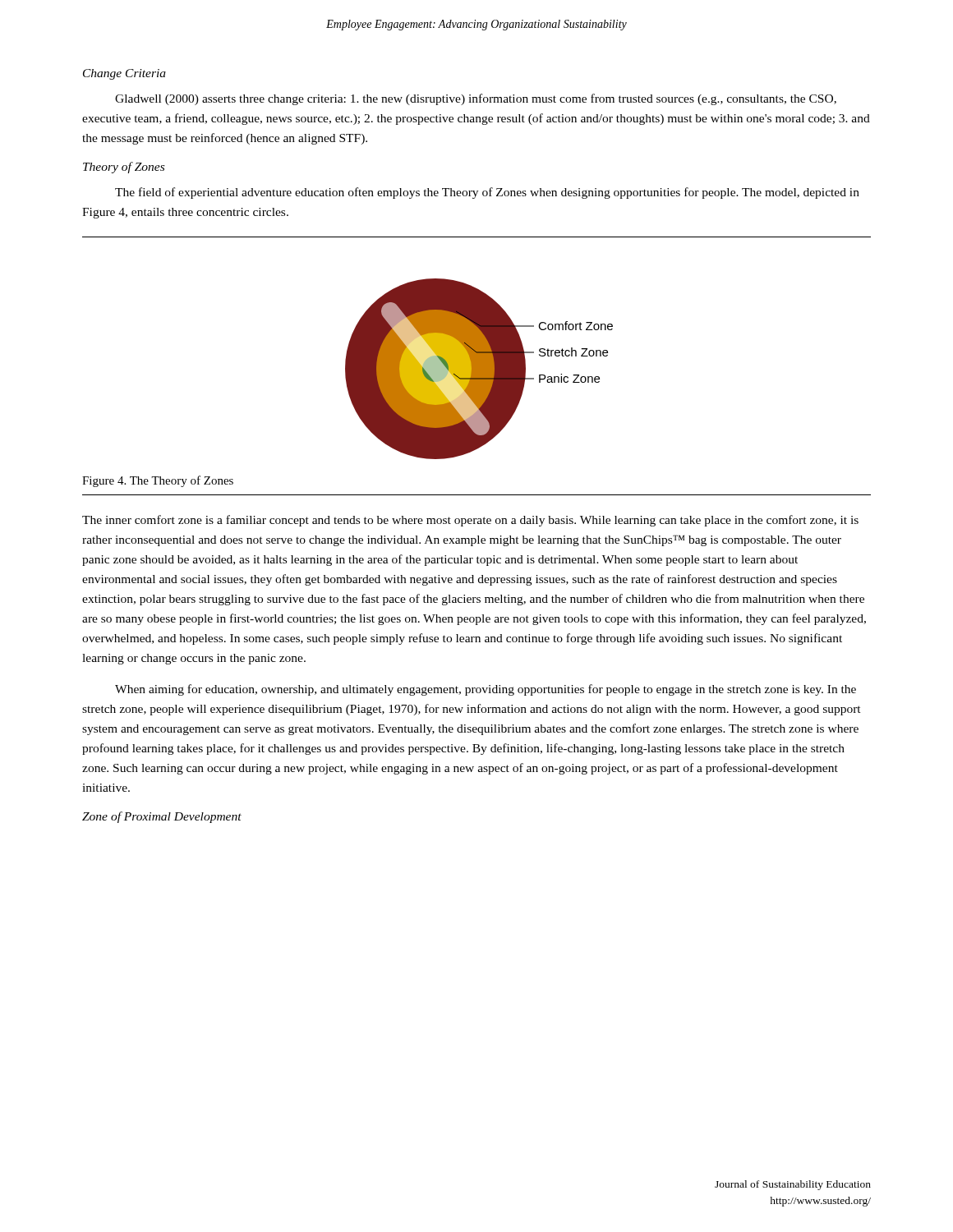Locate a caption
This screenshot has height=1232, width=953.
coord(158,481)
